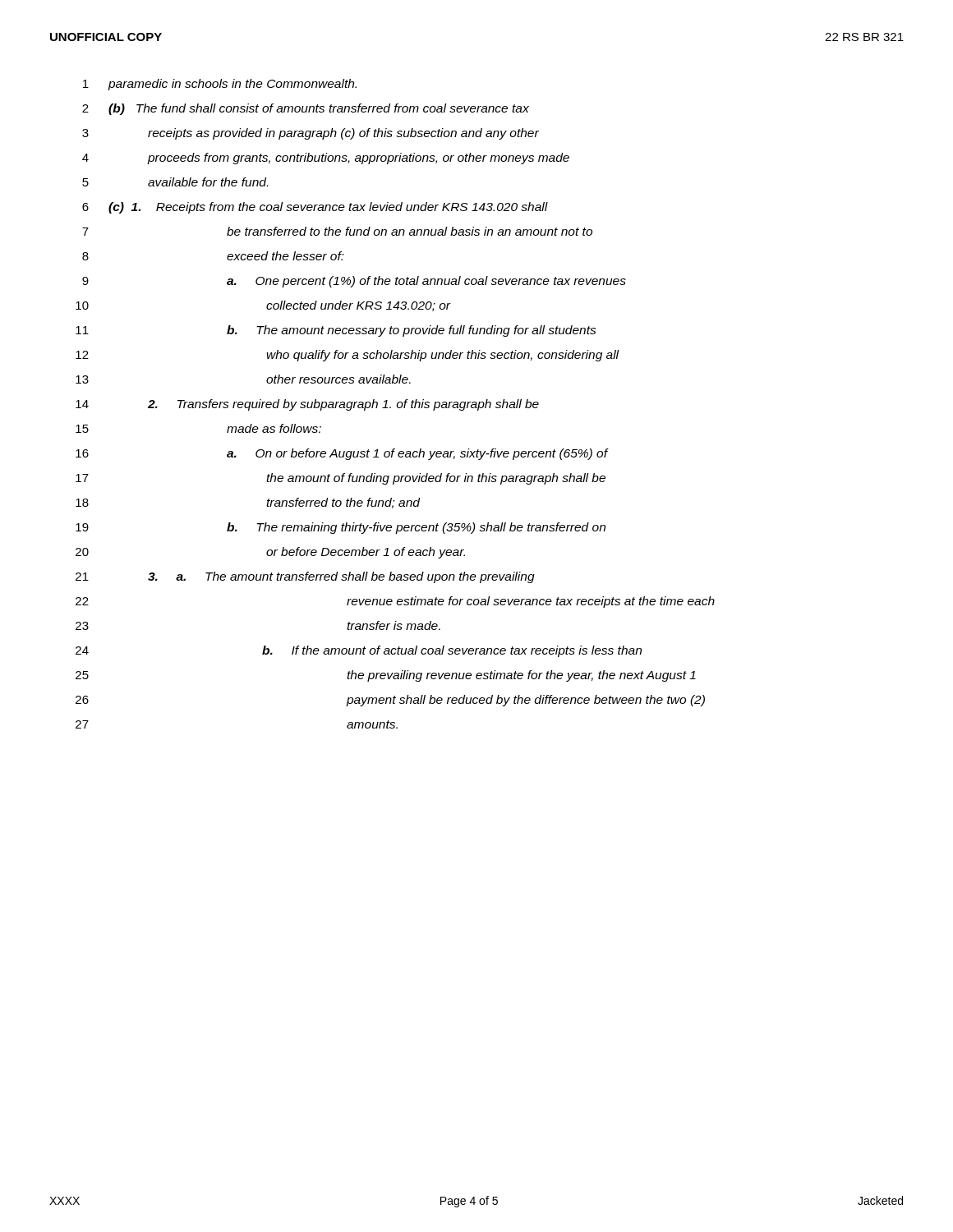Find the list item with the text "6 (c) 1. Receipts"
The height and width of the screenshot is (1232, 953).
pos(476,207)
